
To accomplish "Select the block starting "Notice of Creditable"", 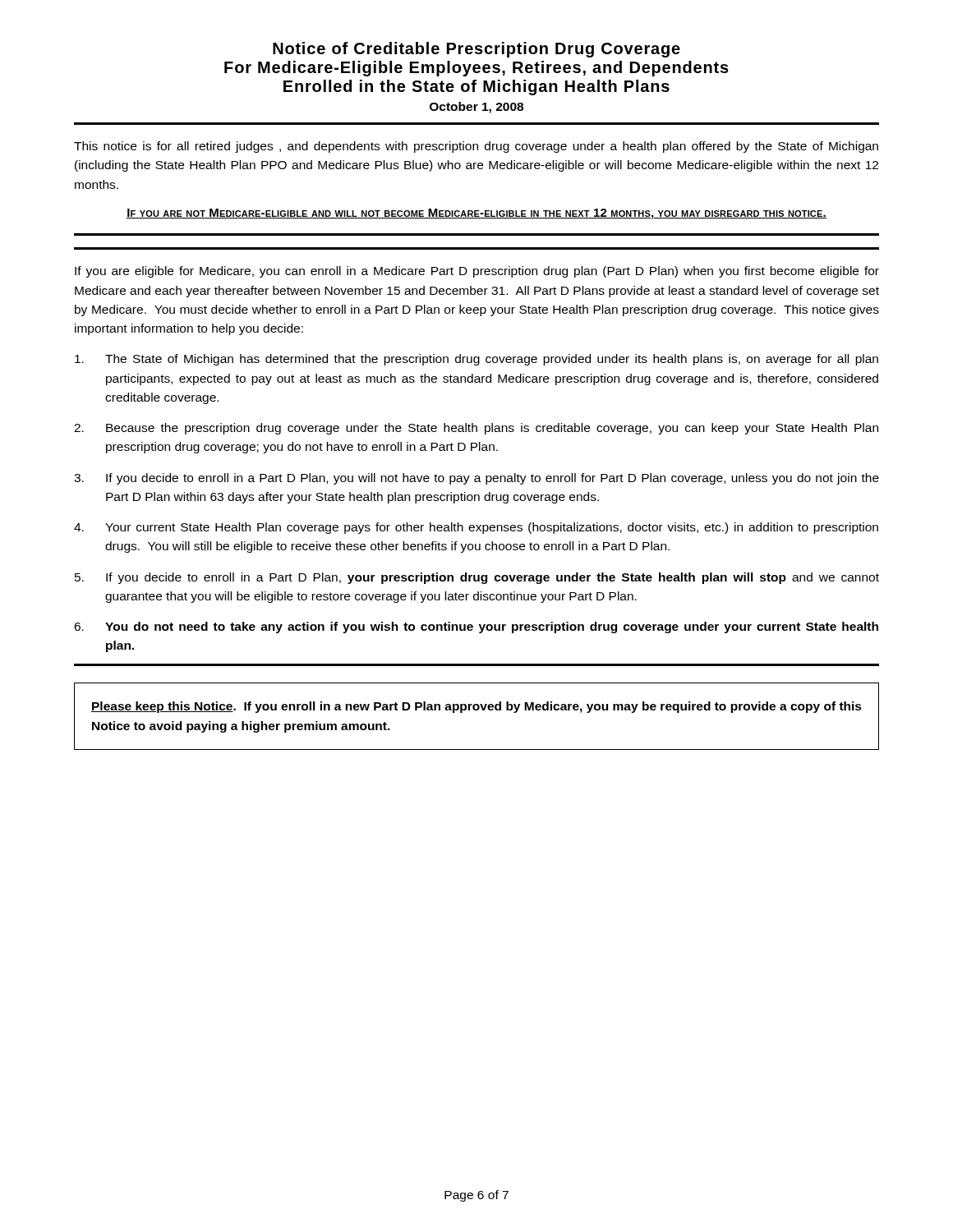I will [476, 77].
